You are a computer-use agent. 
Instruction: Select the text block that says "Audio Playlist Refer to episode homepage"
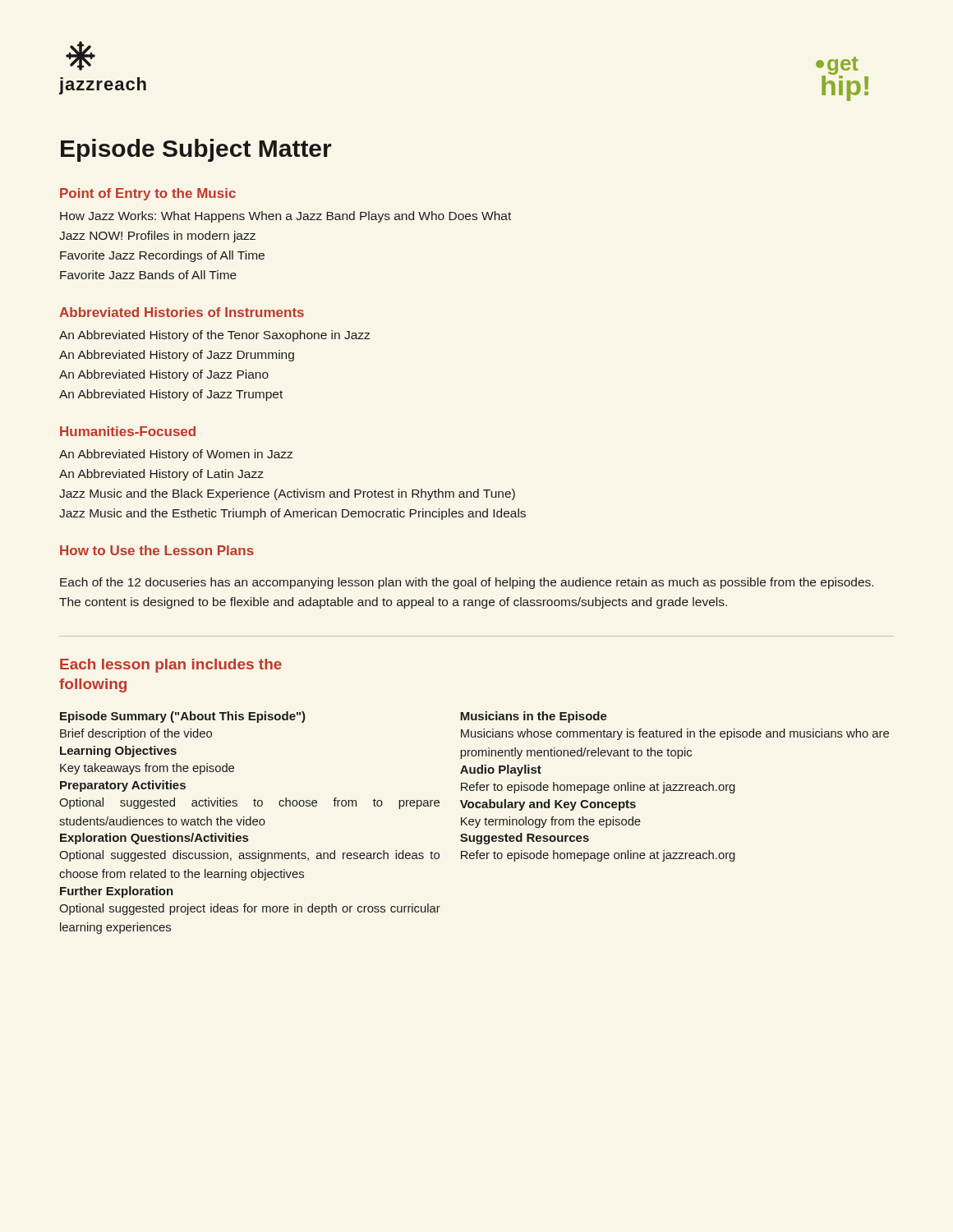(x=677, y=779)
